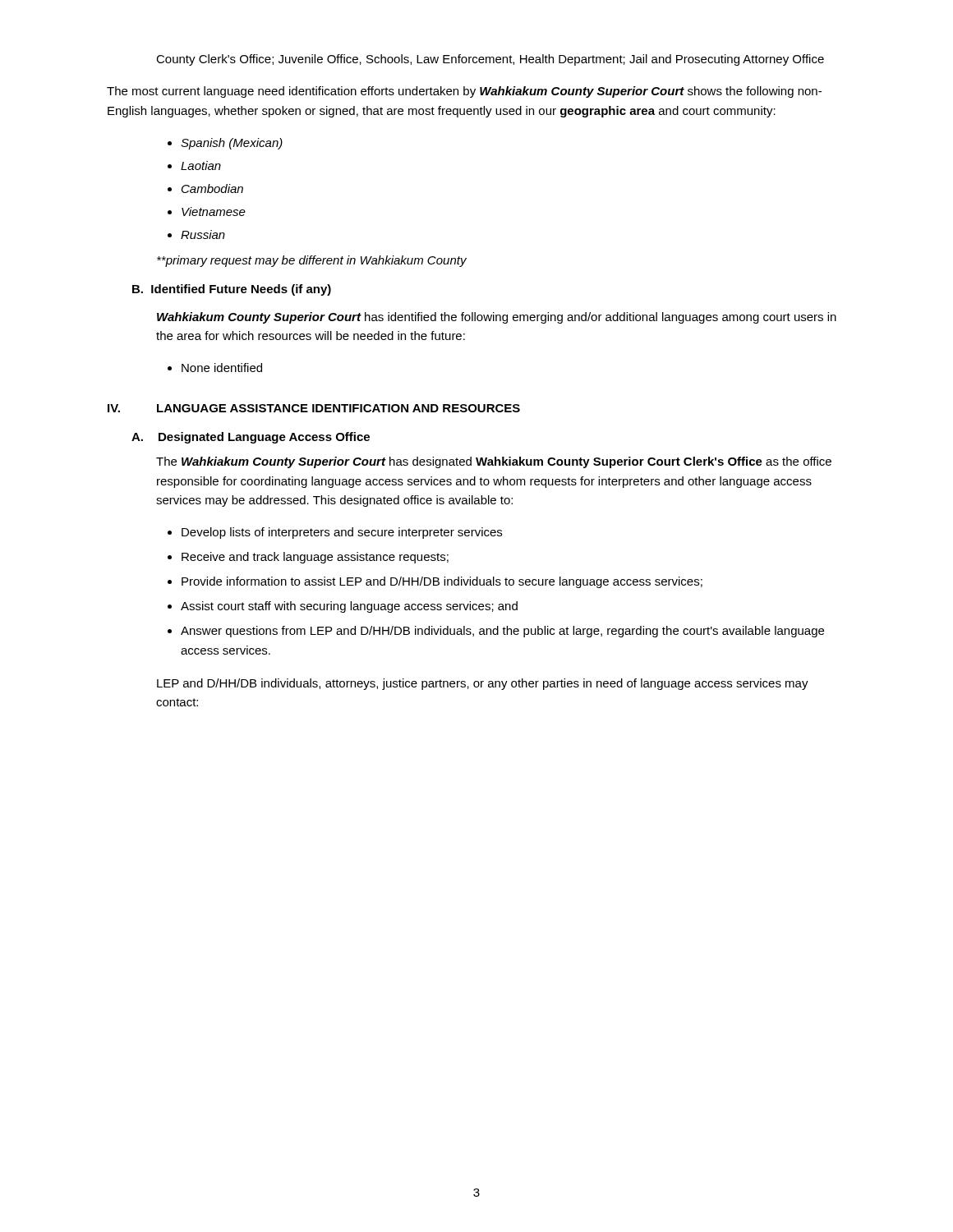The width and height of the screenshot is (953, 1232).
Task: Navigate to the element starting "The Wahkiakum County Superior Court has designated Wahkiakum"
Action: click(x=494, y=480)
